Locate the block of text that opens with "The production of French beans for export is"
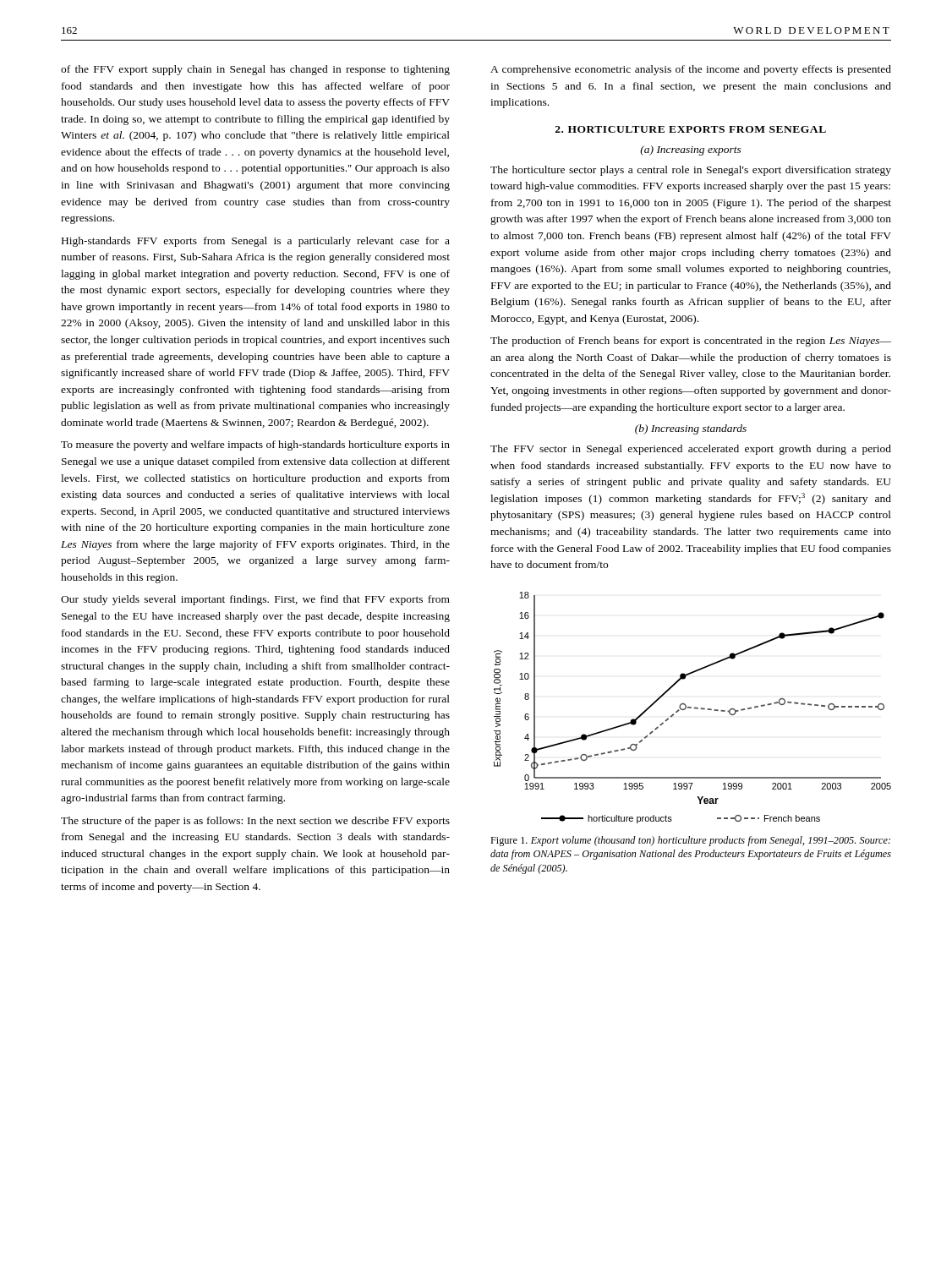Viewport: 952px width, 1268px height. pyautogui.click(x=691, y=374)
